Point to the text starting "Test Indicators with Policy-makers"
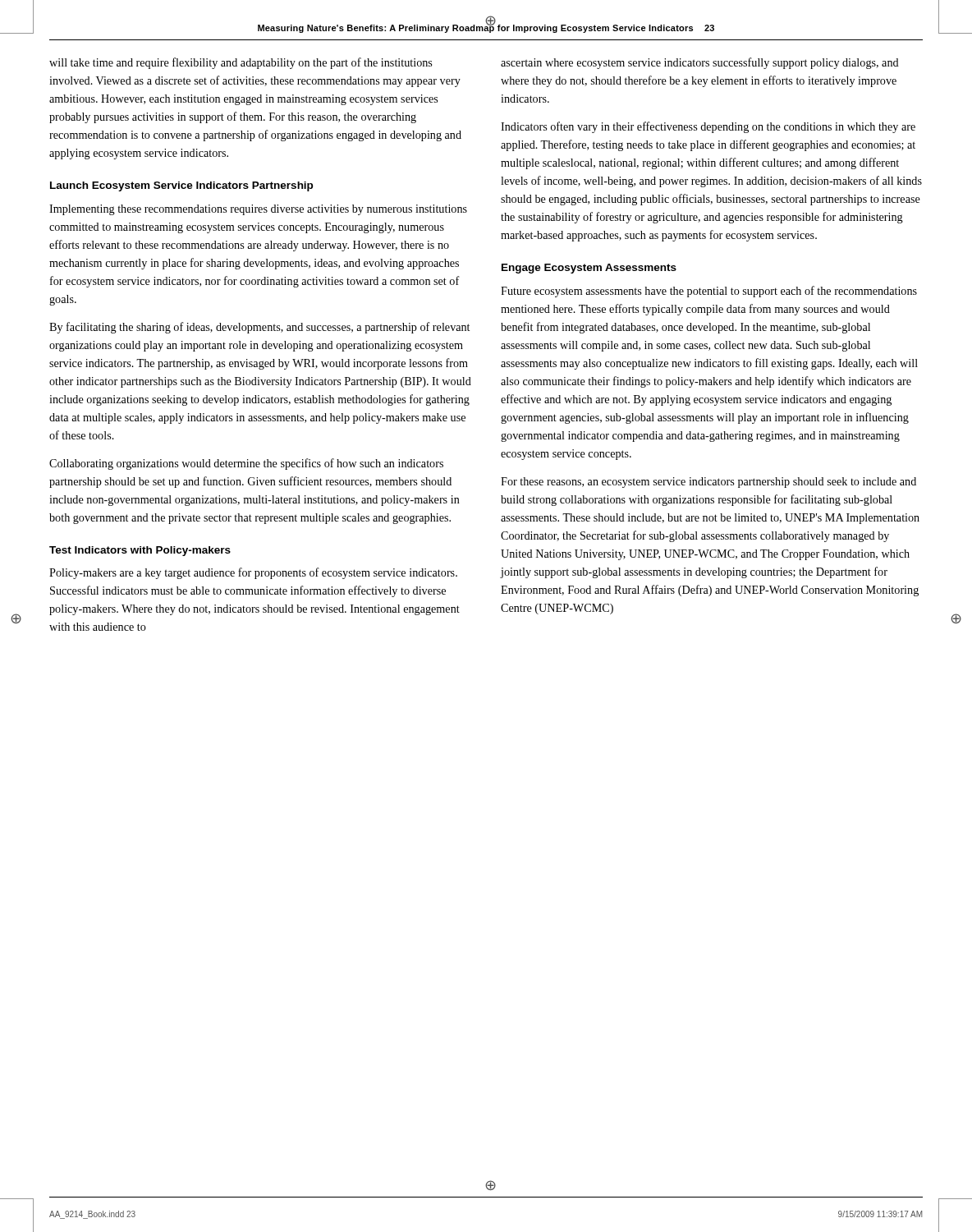This screenshot has width=972, height=1232. (140, 549)
